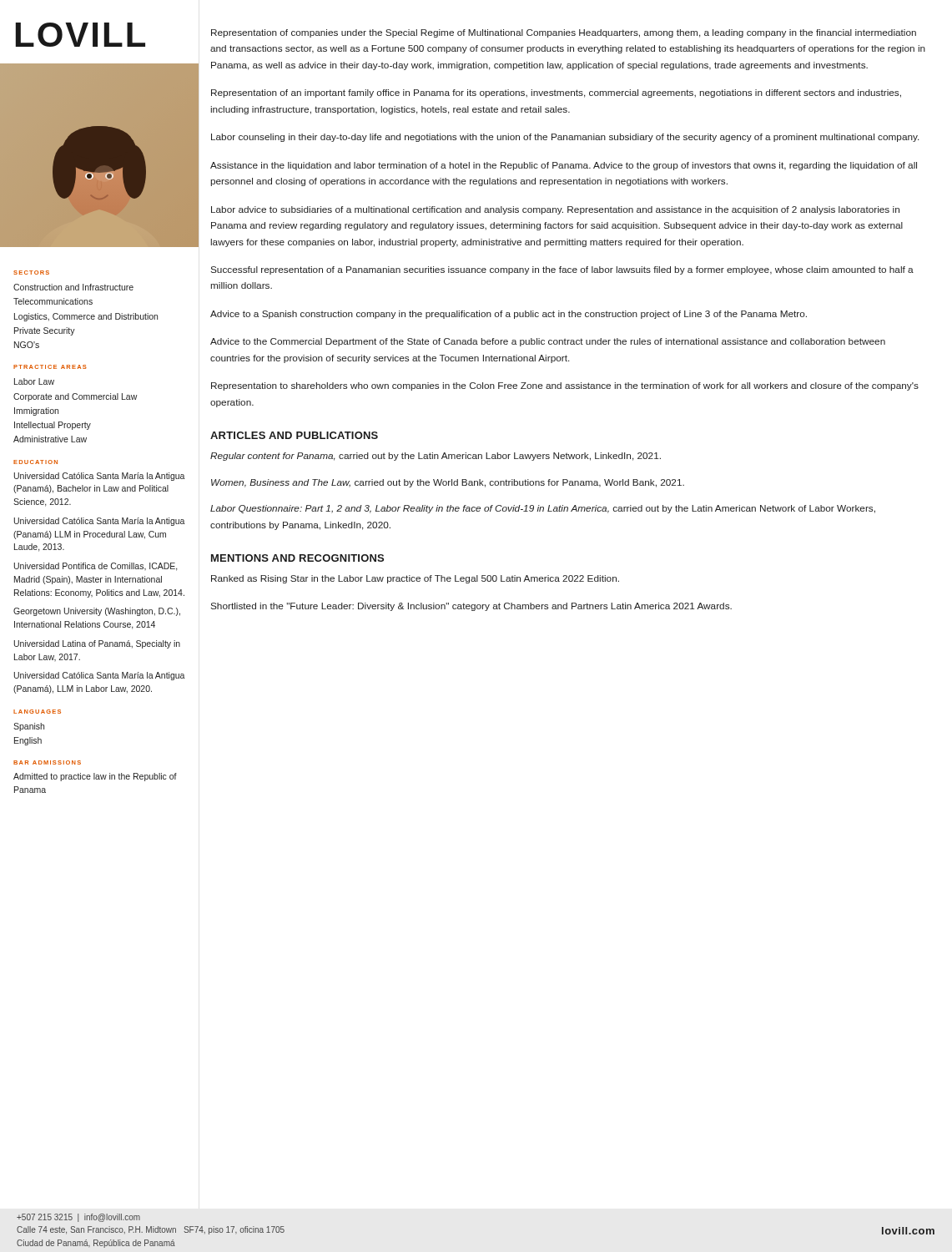
Task: Navigate to the region starting "Representation to shareholders who own"
Action: 564,394
